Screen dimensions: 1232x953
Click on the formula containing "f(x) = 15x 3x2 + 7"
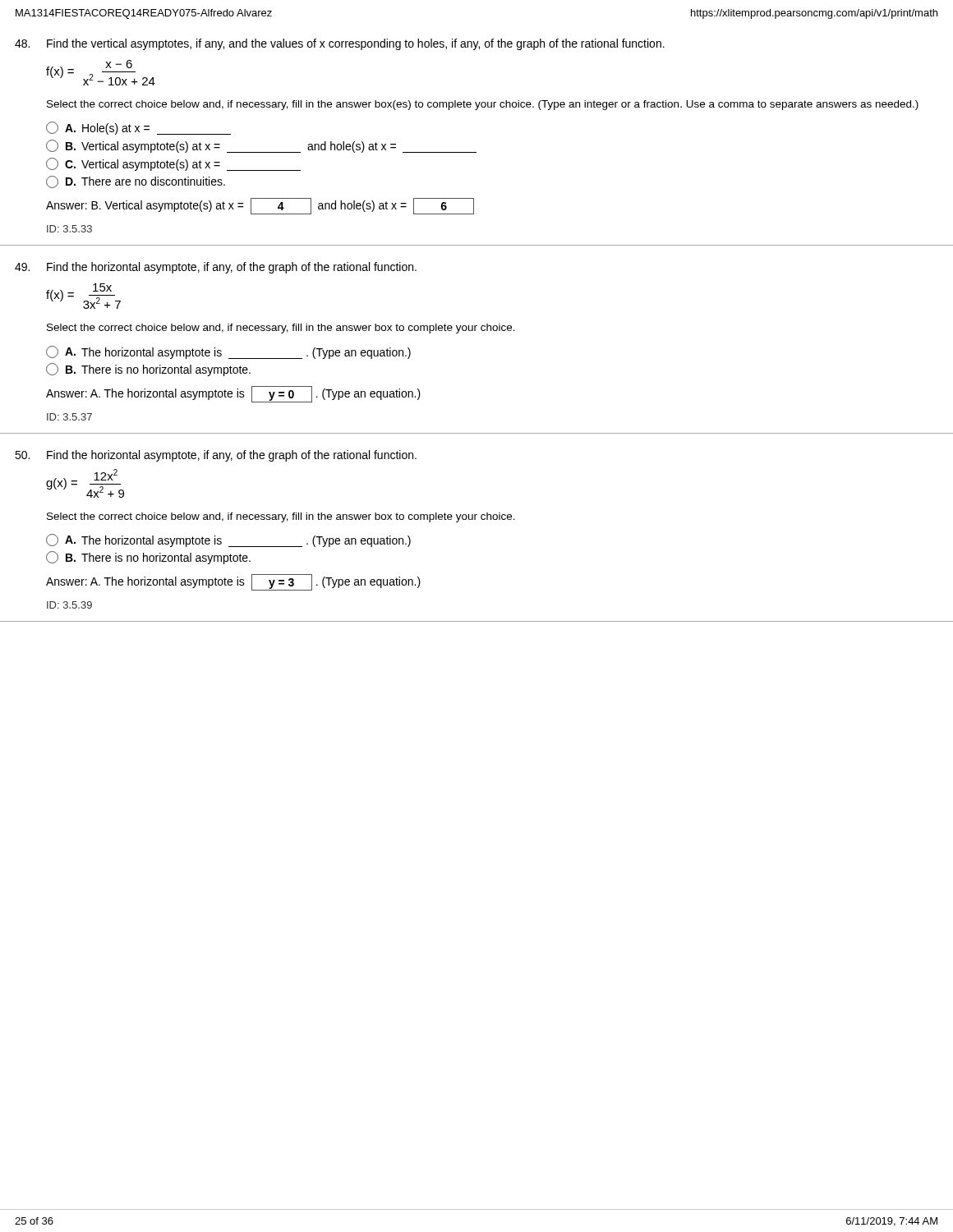point(85,296)
